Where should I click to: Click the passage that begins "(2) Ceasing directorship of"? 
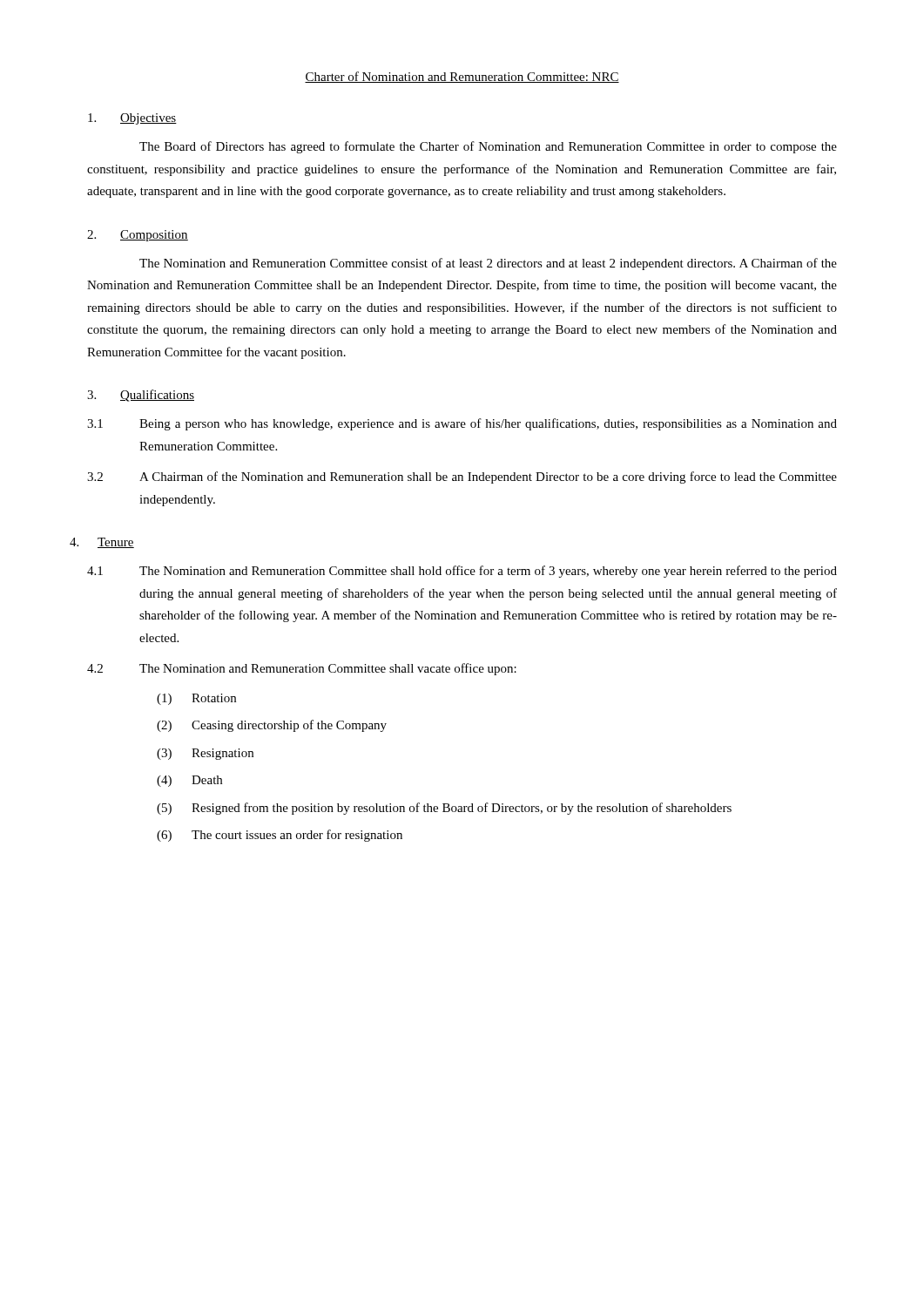(272, 726)
